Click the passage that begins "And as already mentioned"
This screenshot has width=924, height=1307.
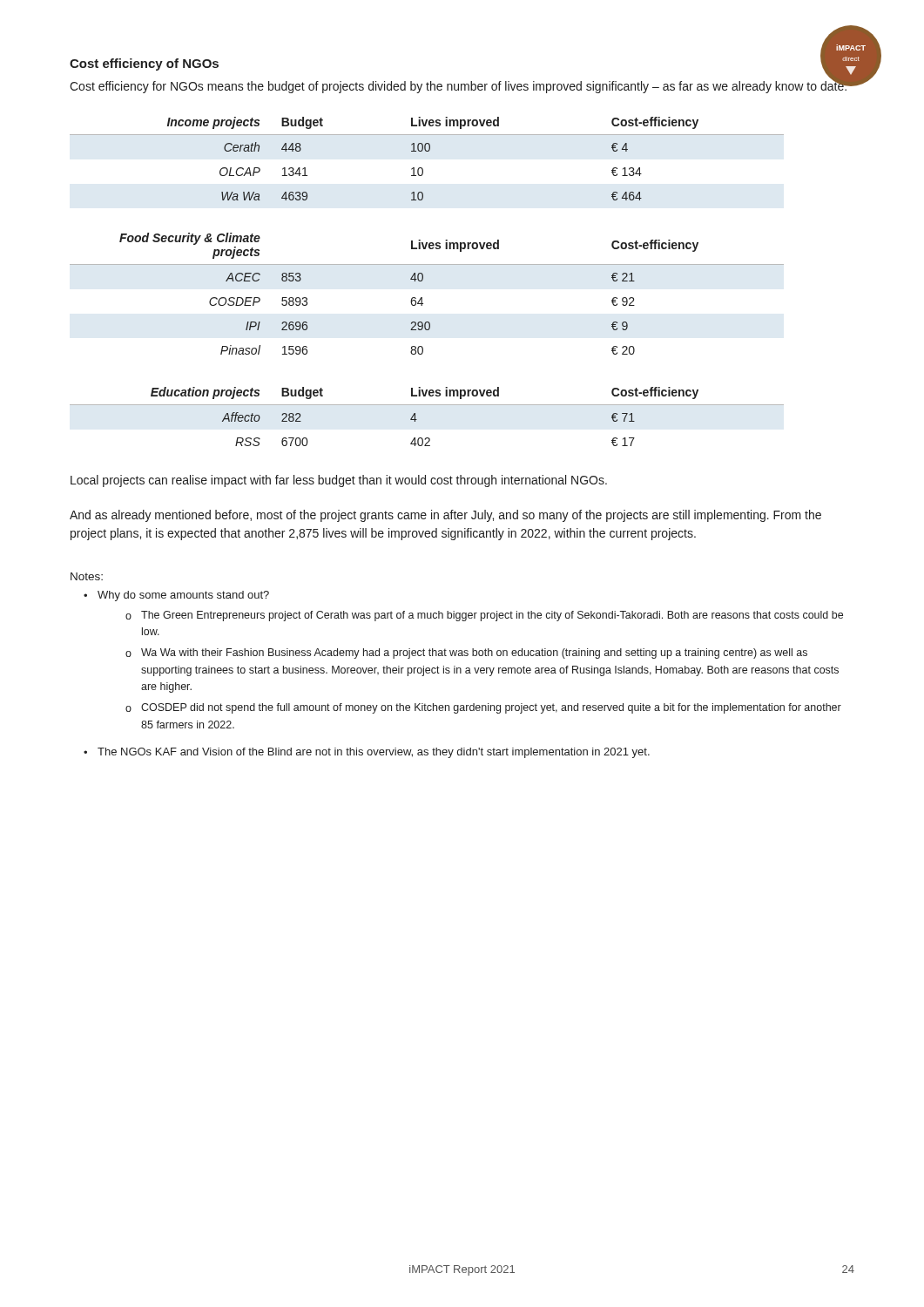coord(446,524)
